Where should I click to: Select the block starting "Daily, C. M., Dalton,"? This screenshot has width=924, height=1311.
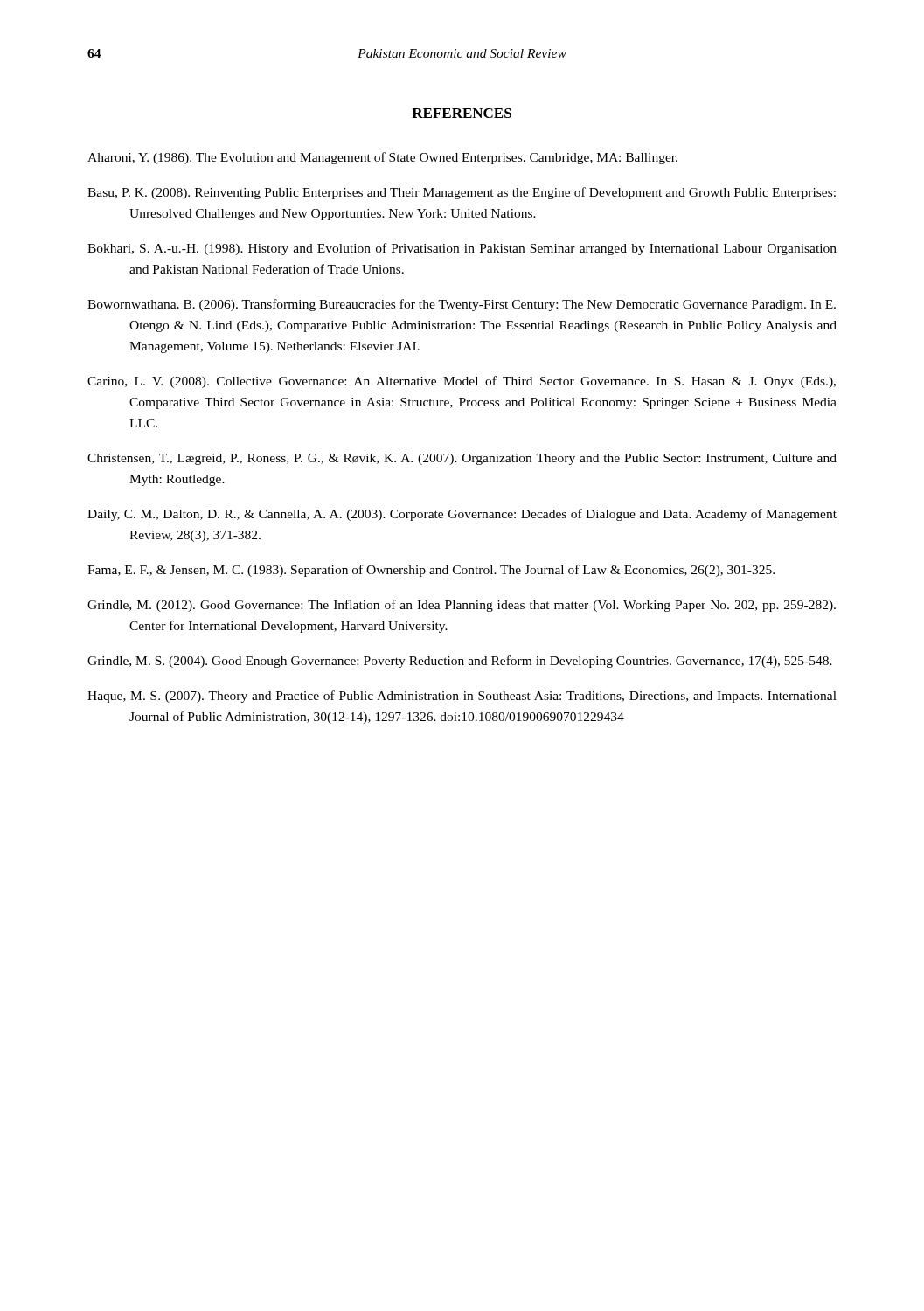(x=462, y=524)
